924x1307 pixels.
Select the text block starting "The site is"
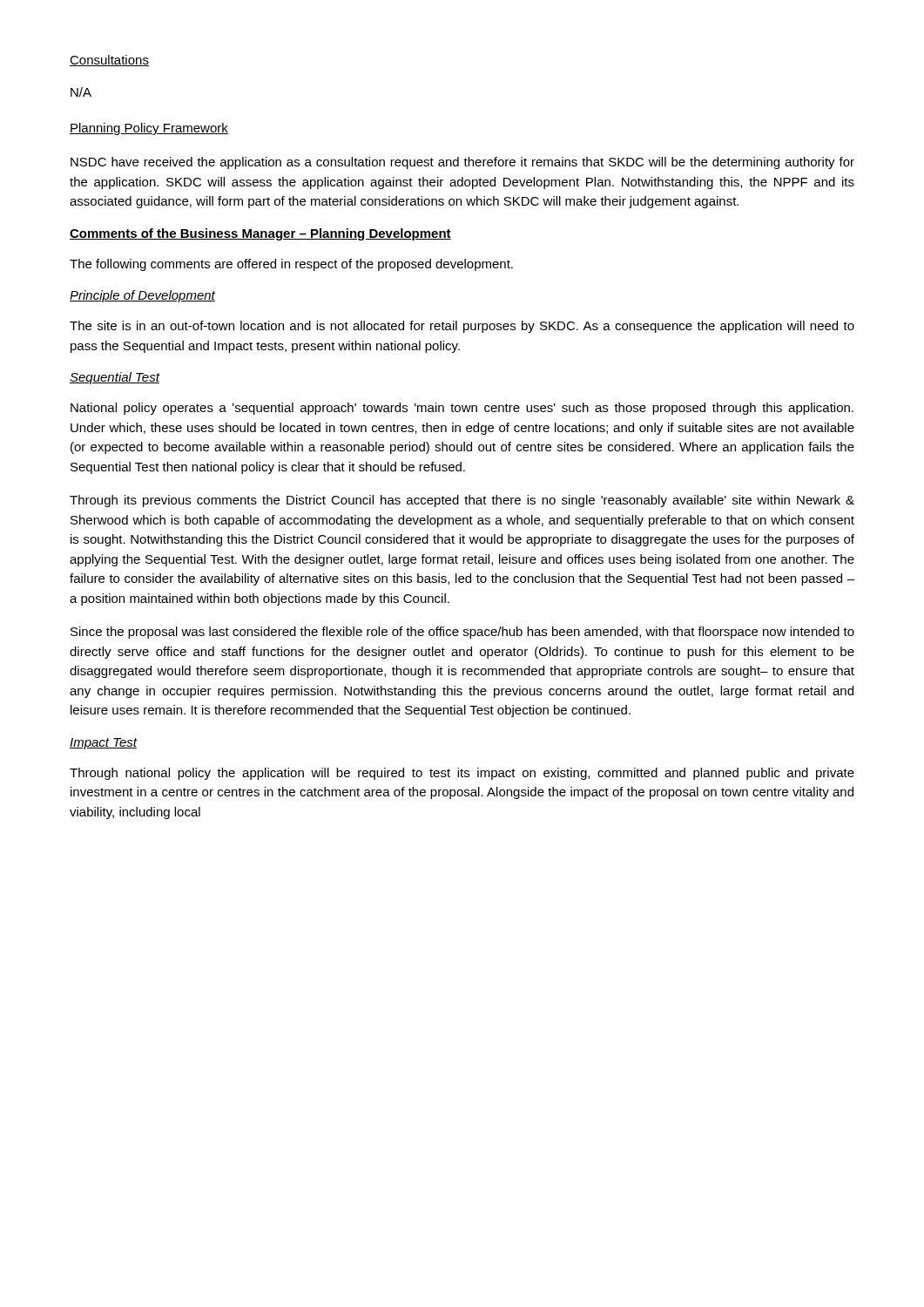462,336
